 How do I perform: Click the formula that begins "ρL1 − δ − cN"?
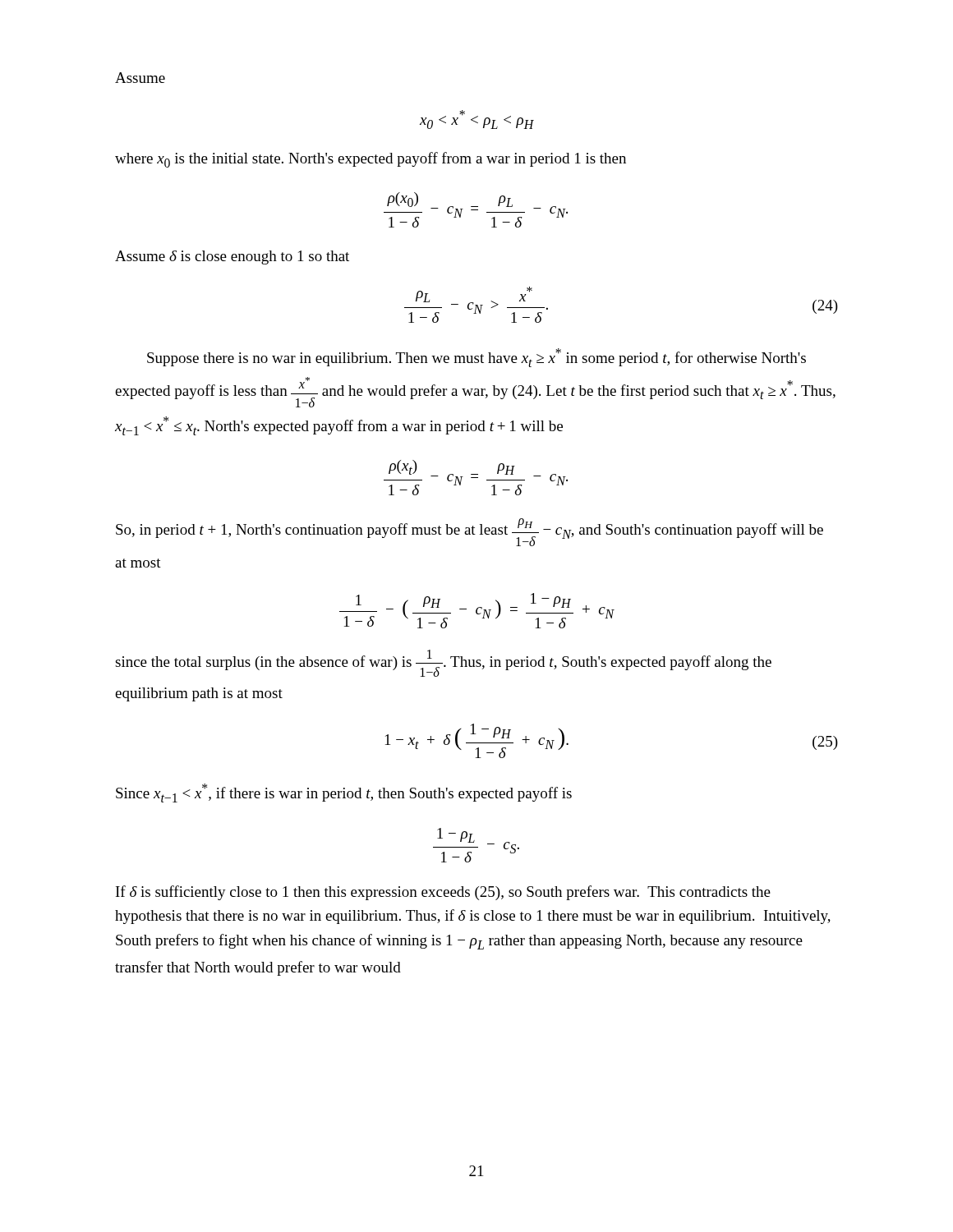[x=525, y=308]
